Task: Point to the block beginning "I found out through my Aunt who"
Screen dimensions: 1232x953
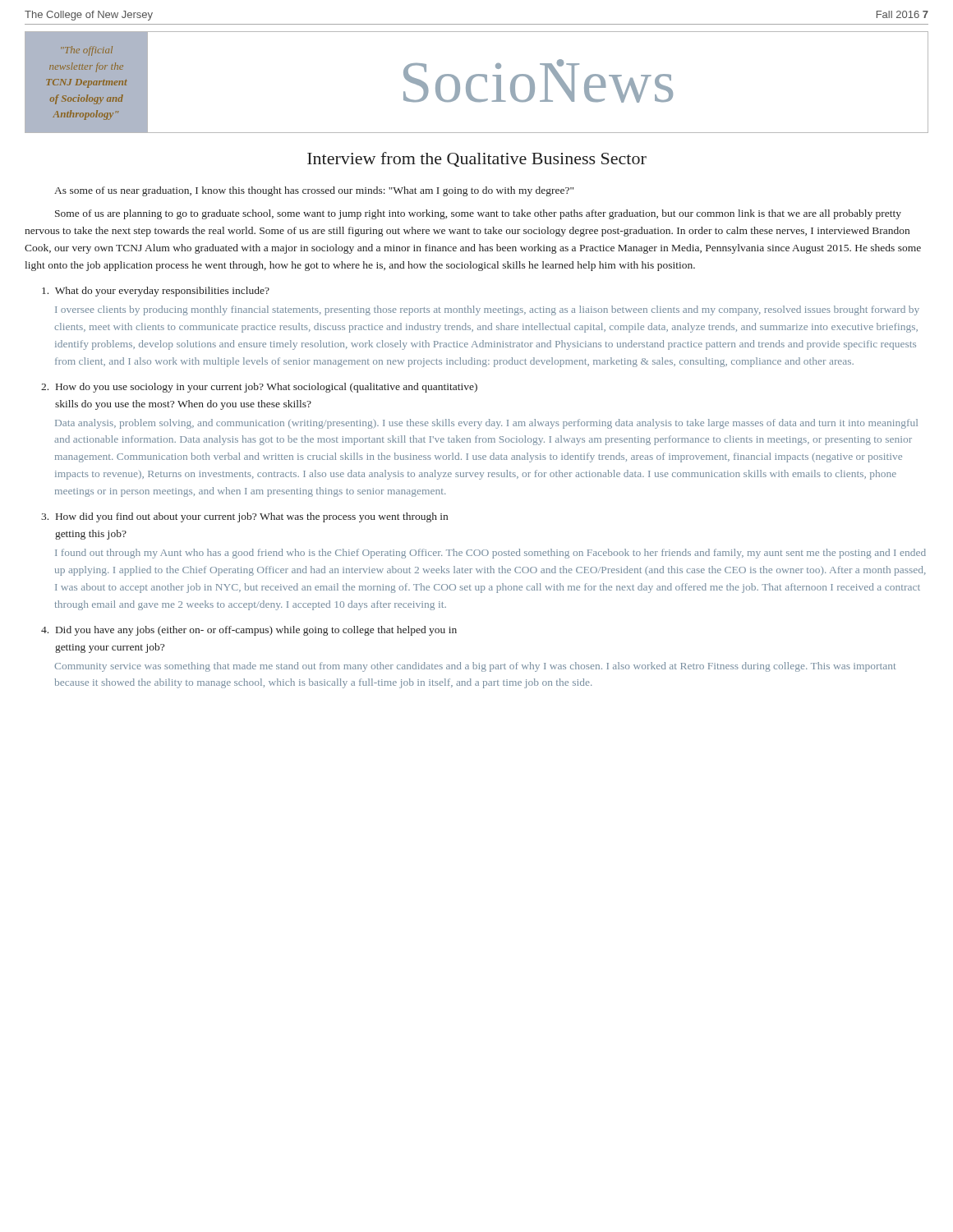Action: (x=490, y=578)
